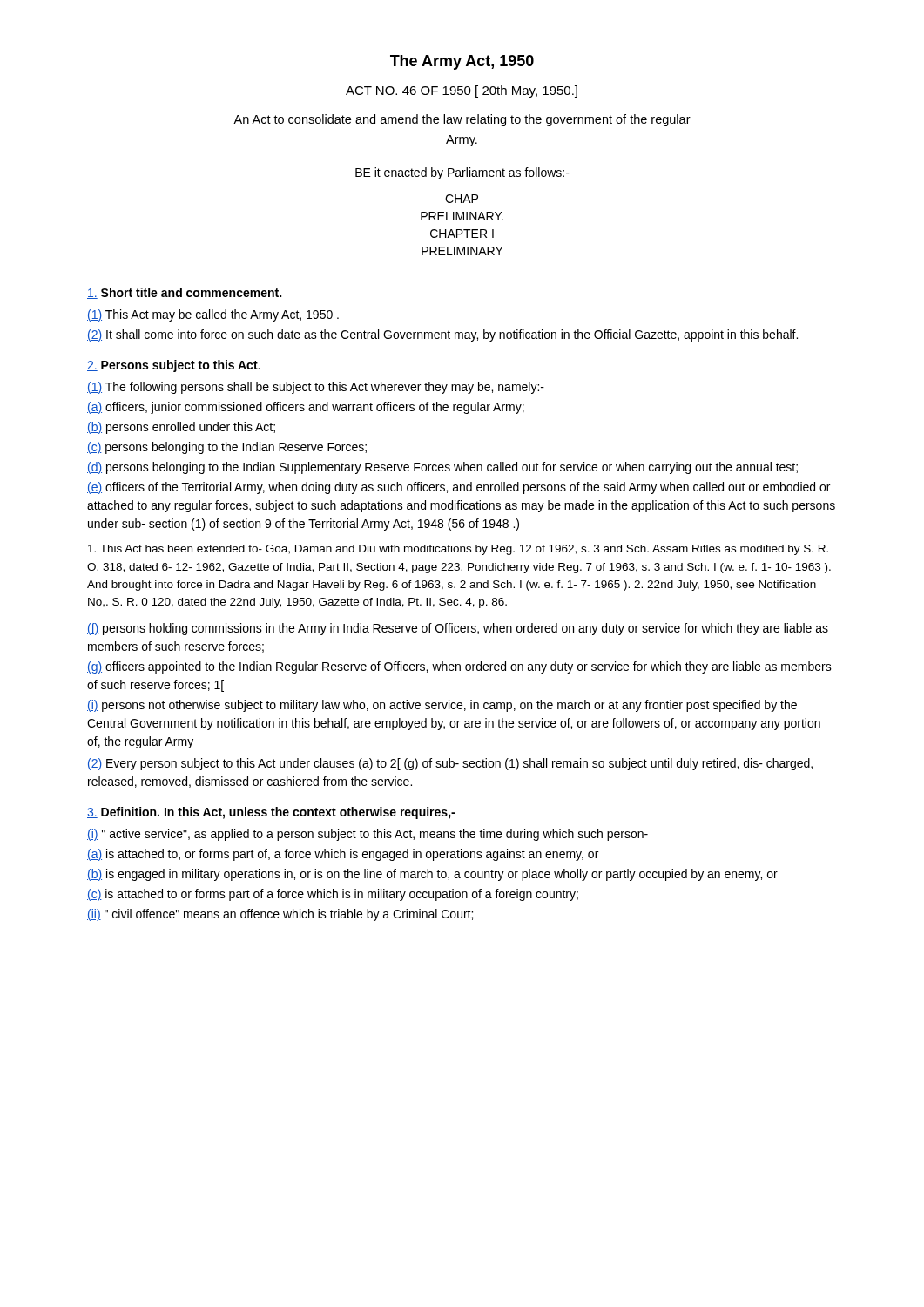This screenshot has height=1307, width=924.
Task: Point to the block beginning "(a) officers, junior commissioned officers and"
Action: pyautogui.click(x=306, y=407)
